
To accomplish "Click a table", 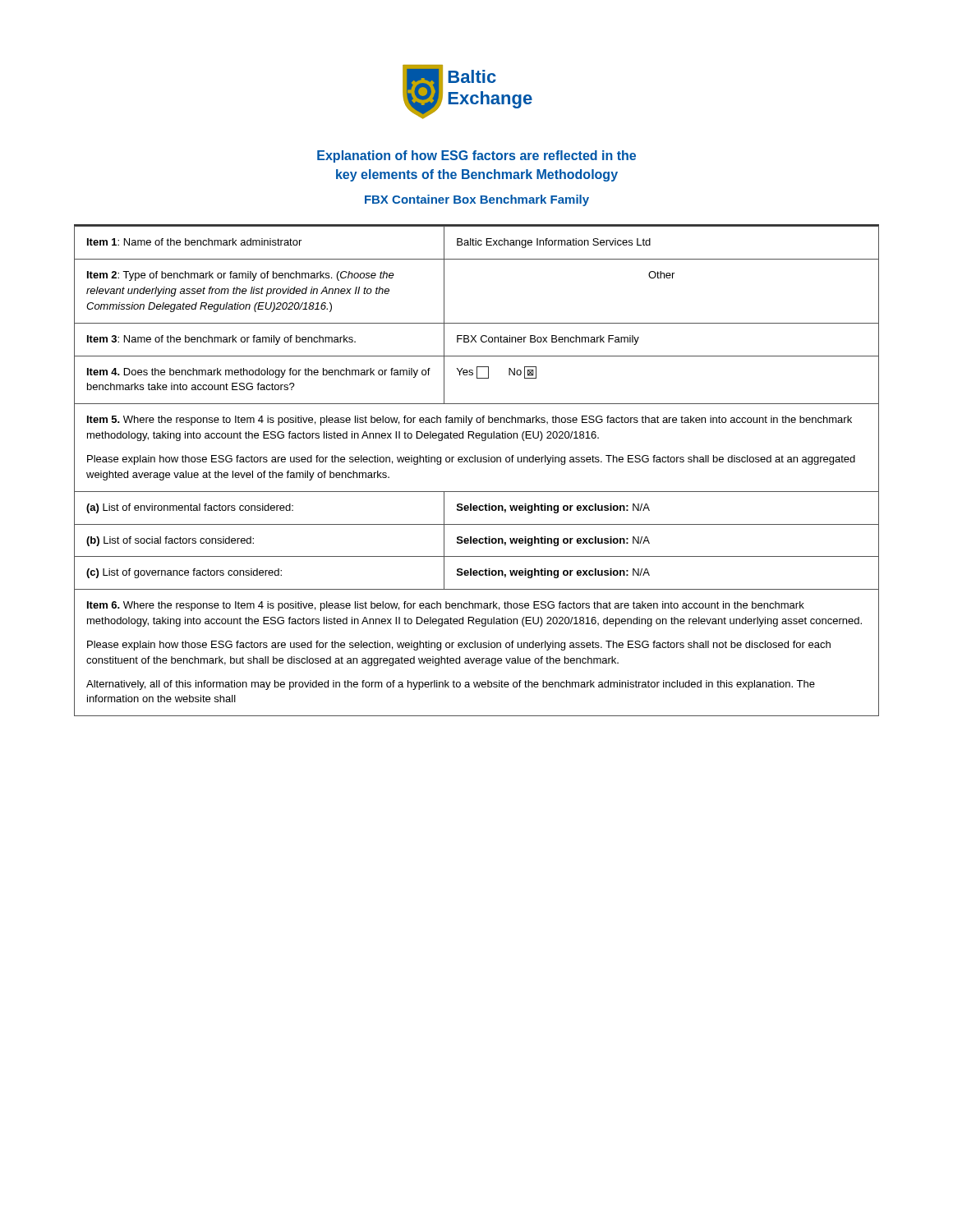I will click(476, 471).
